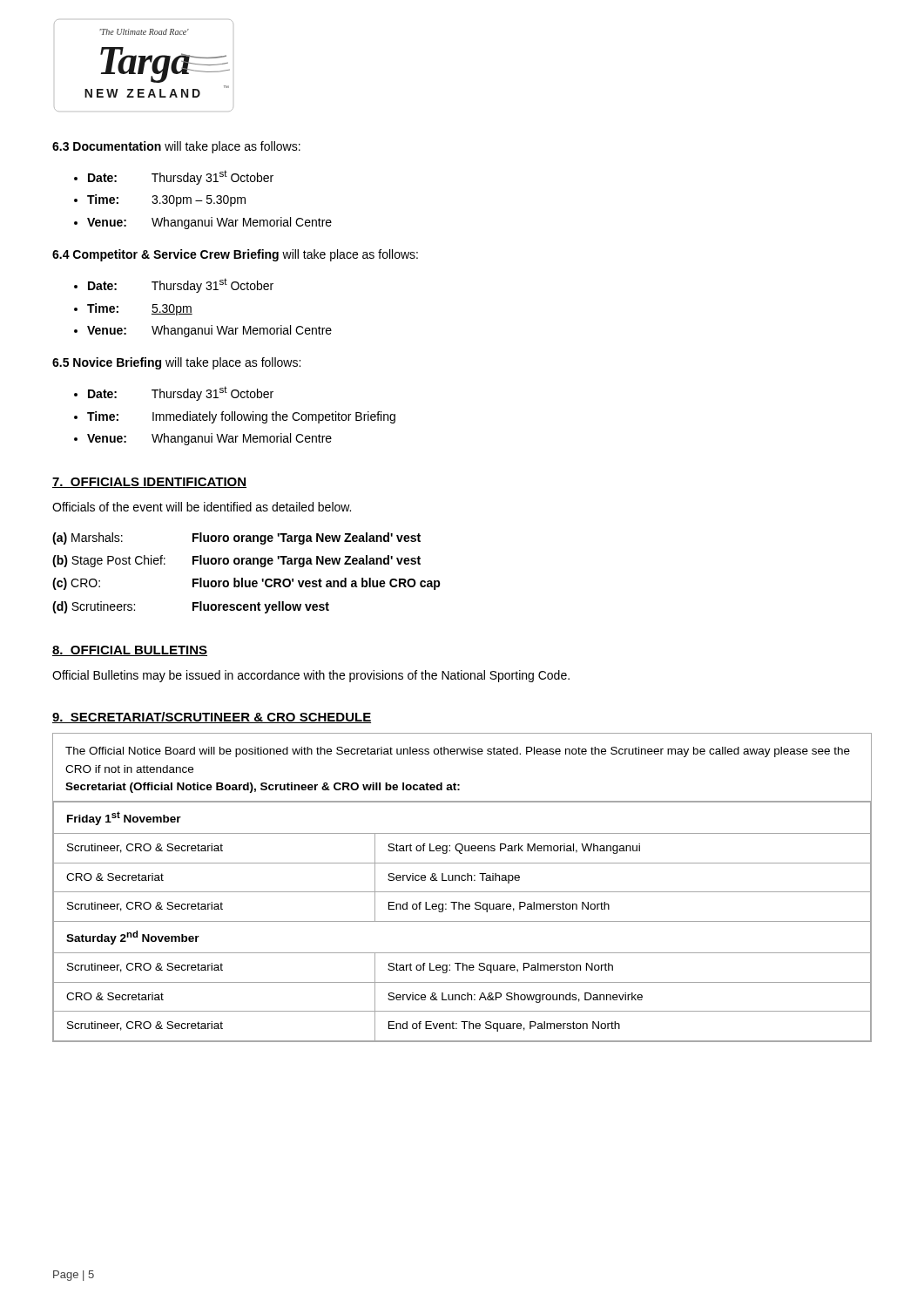This screenshot has height=1307, width=924.
Task: Select the logo
Action: [x=462, y=65]
